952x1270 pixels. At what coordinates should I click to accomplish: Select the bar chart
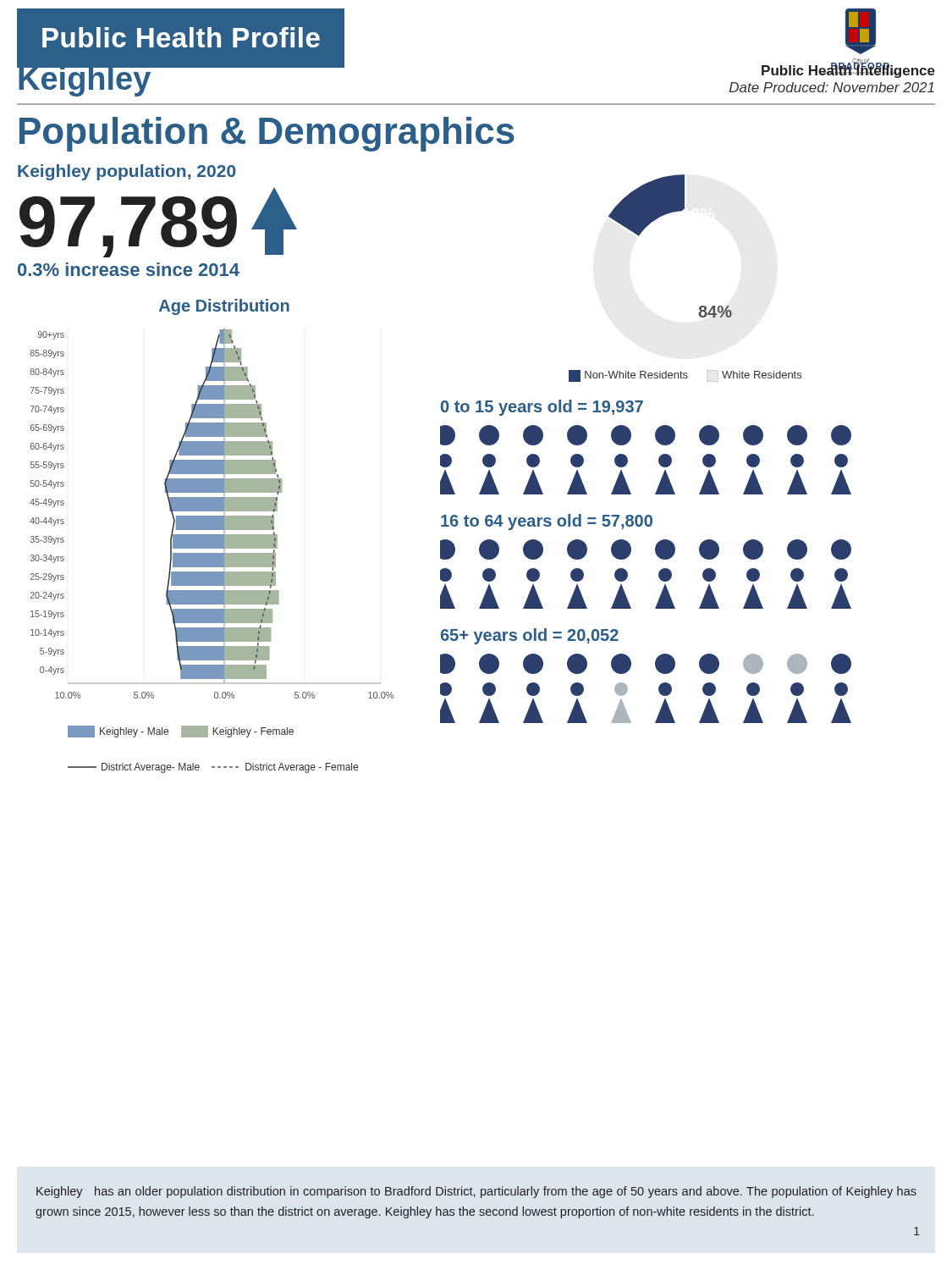tap(224, 508)
